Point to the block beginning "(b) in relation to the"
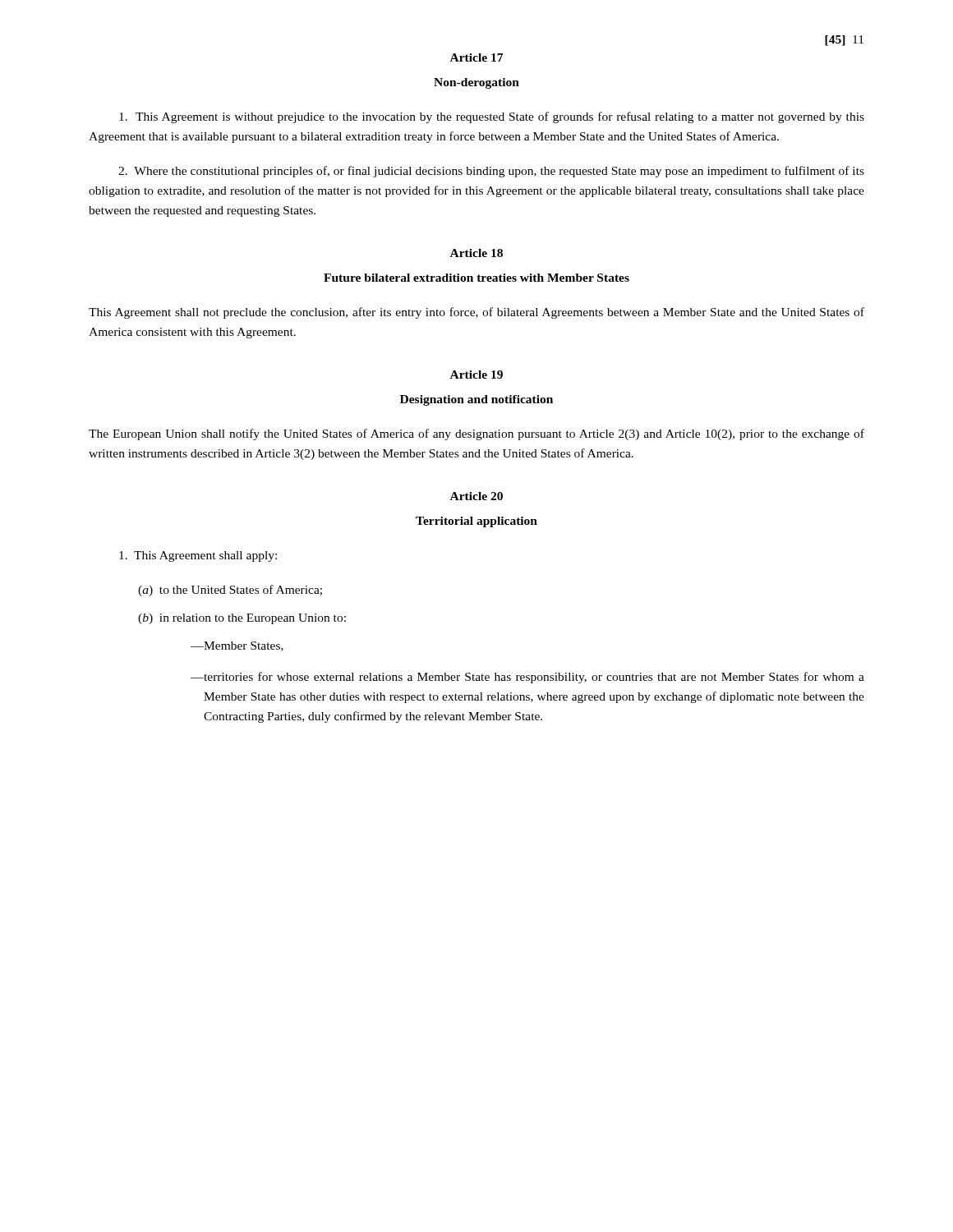953x1232 pixels. [x=242, y=617]
